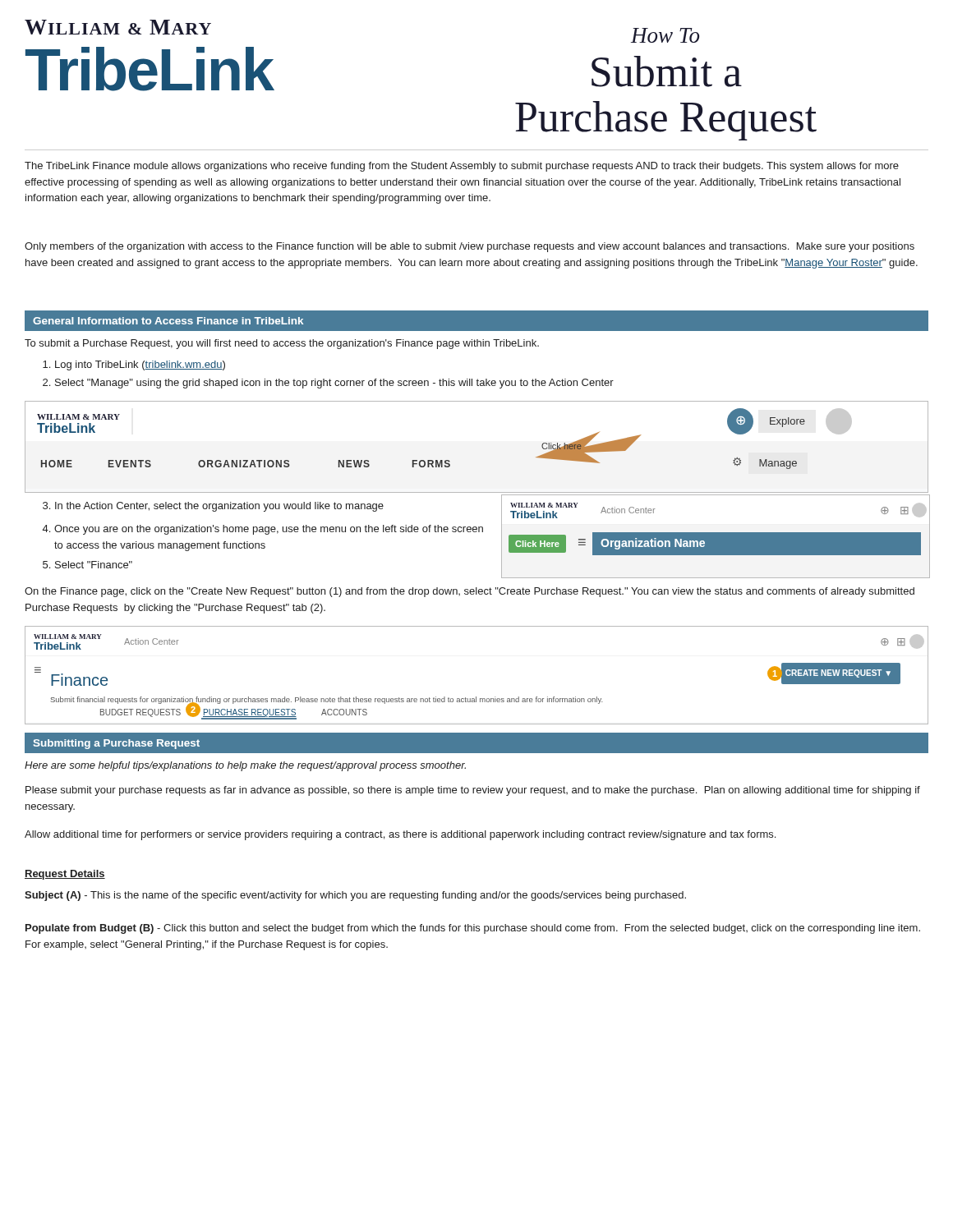This screenshot has width=953, height=1232.
Task: Locate the text block that says "To submit a Purchase Request,"
Action: point(282,343)
